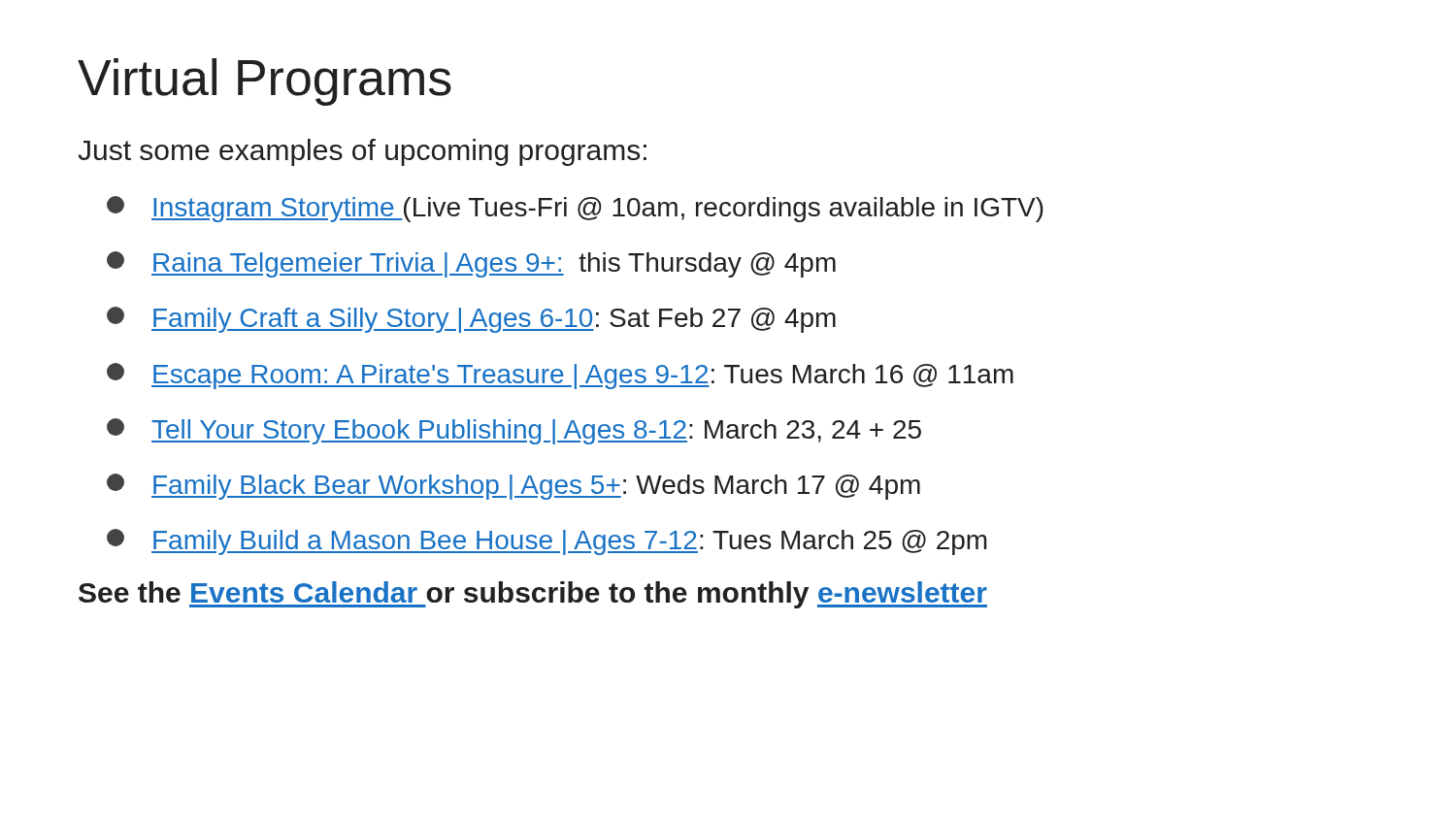Find the region starting "Virtual Programs"
Screen dimensions: 819x1456
pyautogui.click(x=265, y=78)
